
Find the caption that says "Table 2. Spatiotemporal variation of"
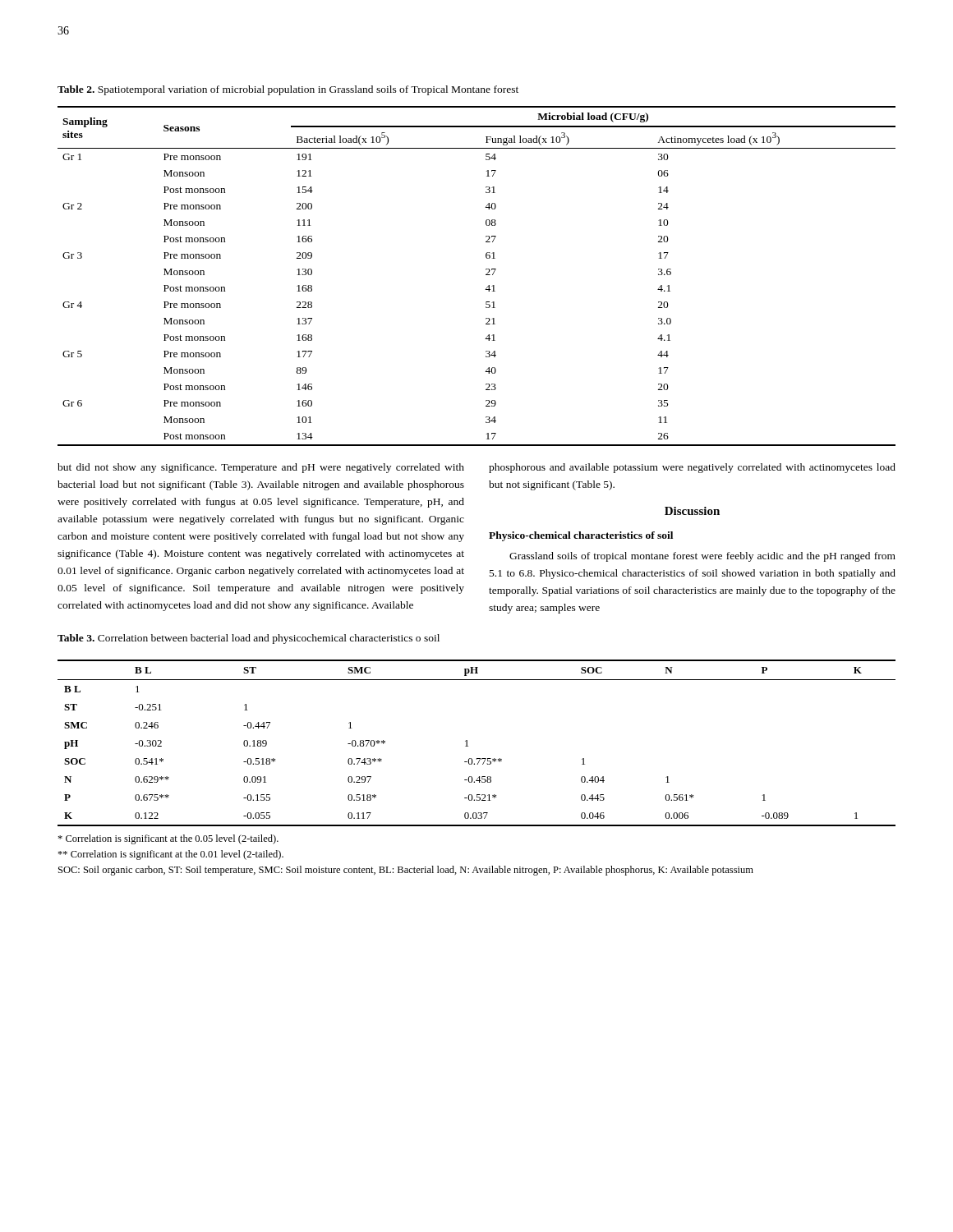pyautogui.click(x=288, y=89)
